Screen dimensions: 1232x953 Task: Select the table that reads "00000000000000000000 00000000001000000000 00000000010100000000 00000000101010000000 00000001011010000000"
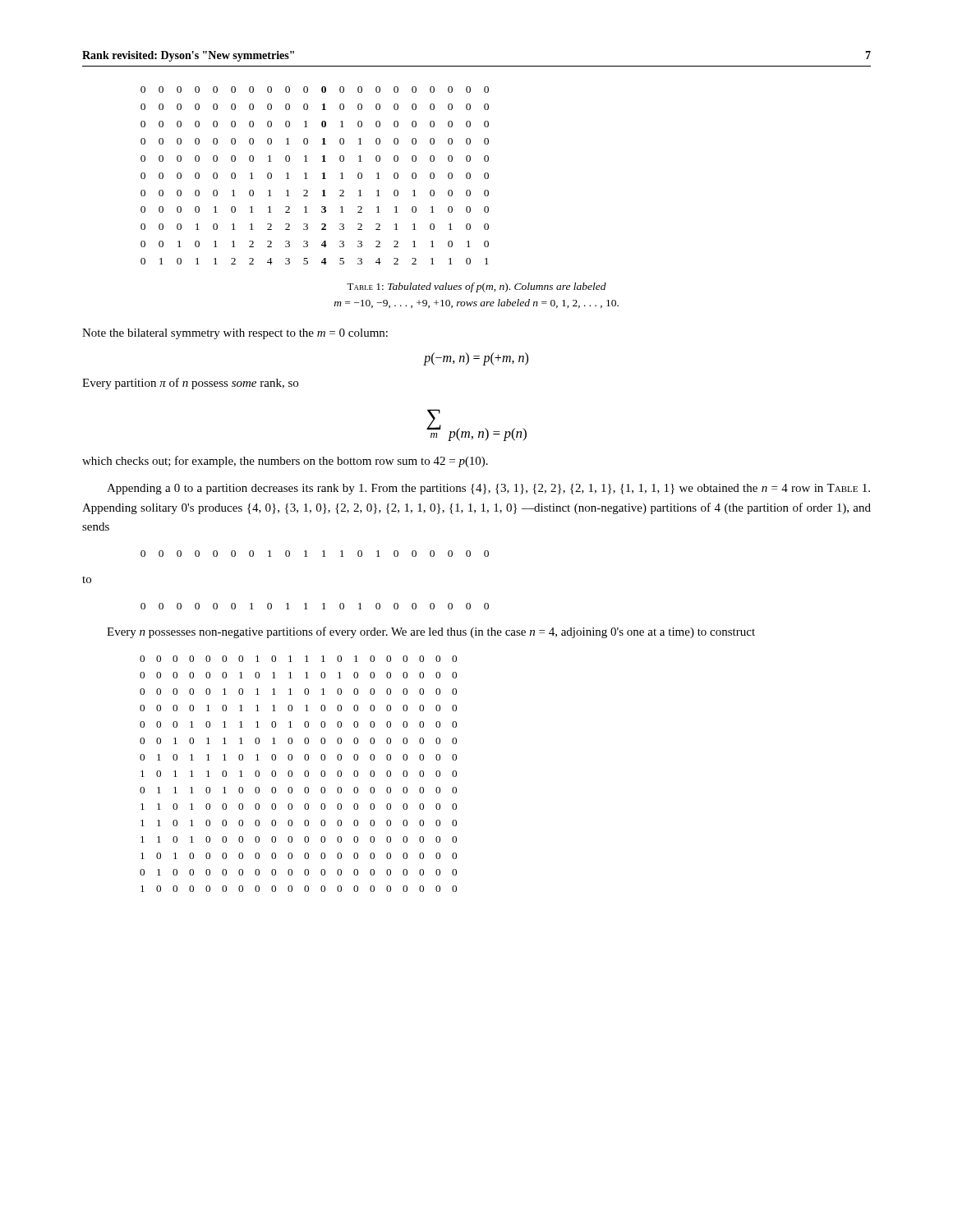click(x=476, y=176)
